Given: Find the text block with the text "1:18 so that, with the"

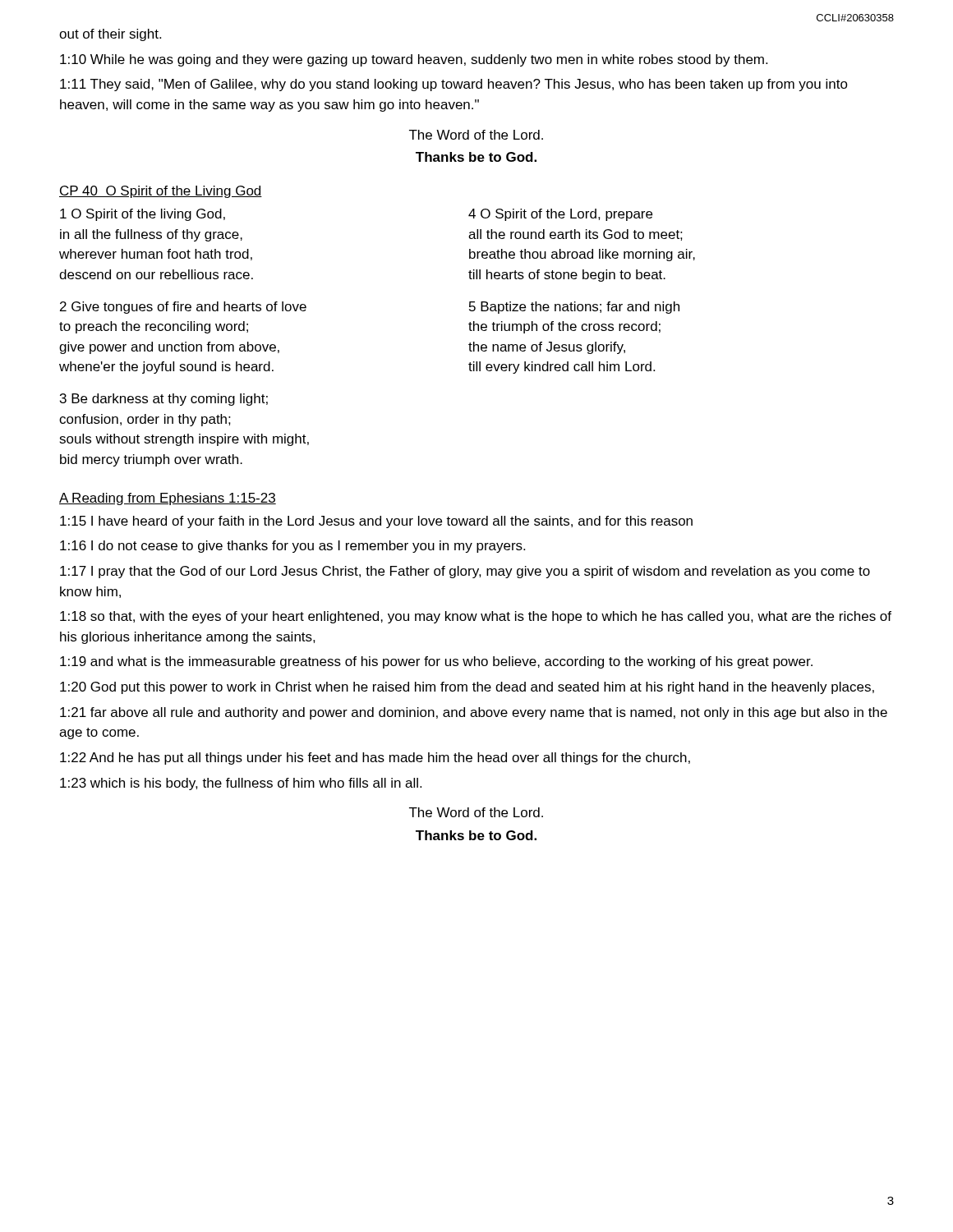Looking at the screenshot, I should coord(475,627).
